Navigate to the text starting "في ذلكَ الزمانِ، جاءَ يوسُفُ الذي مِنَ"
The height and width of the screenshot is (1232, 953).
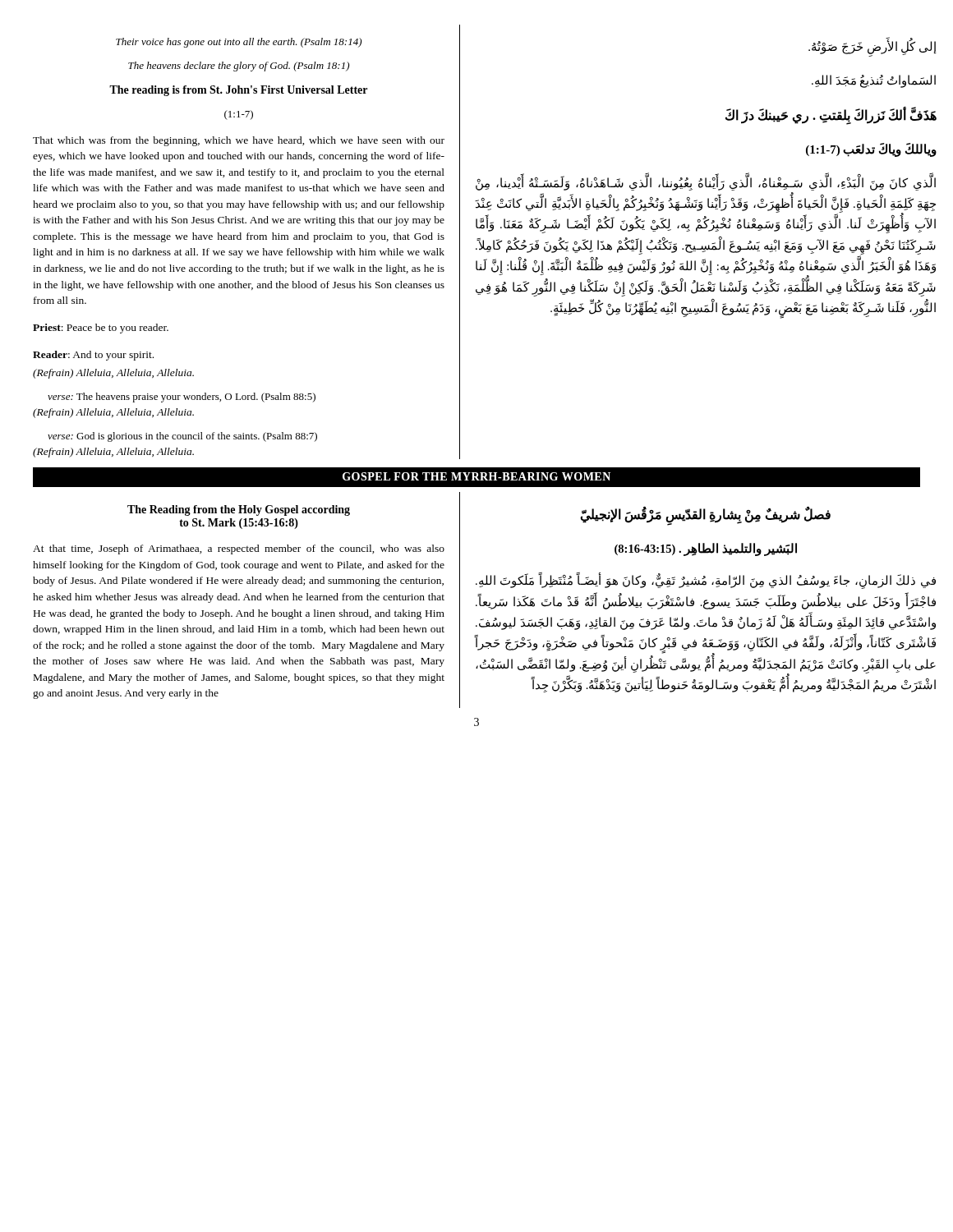(x=706, y=634)
